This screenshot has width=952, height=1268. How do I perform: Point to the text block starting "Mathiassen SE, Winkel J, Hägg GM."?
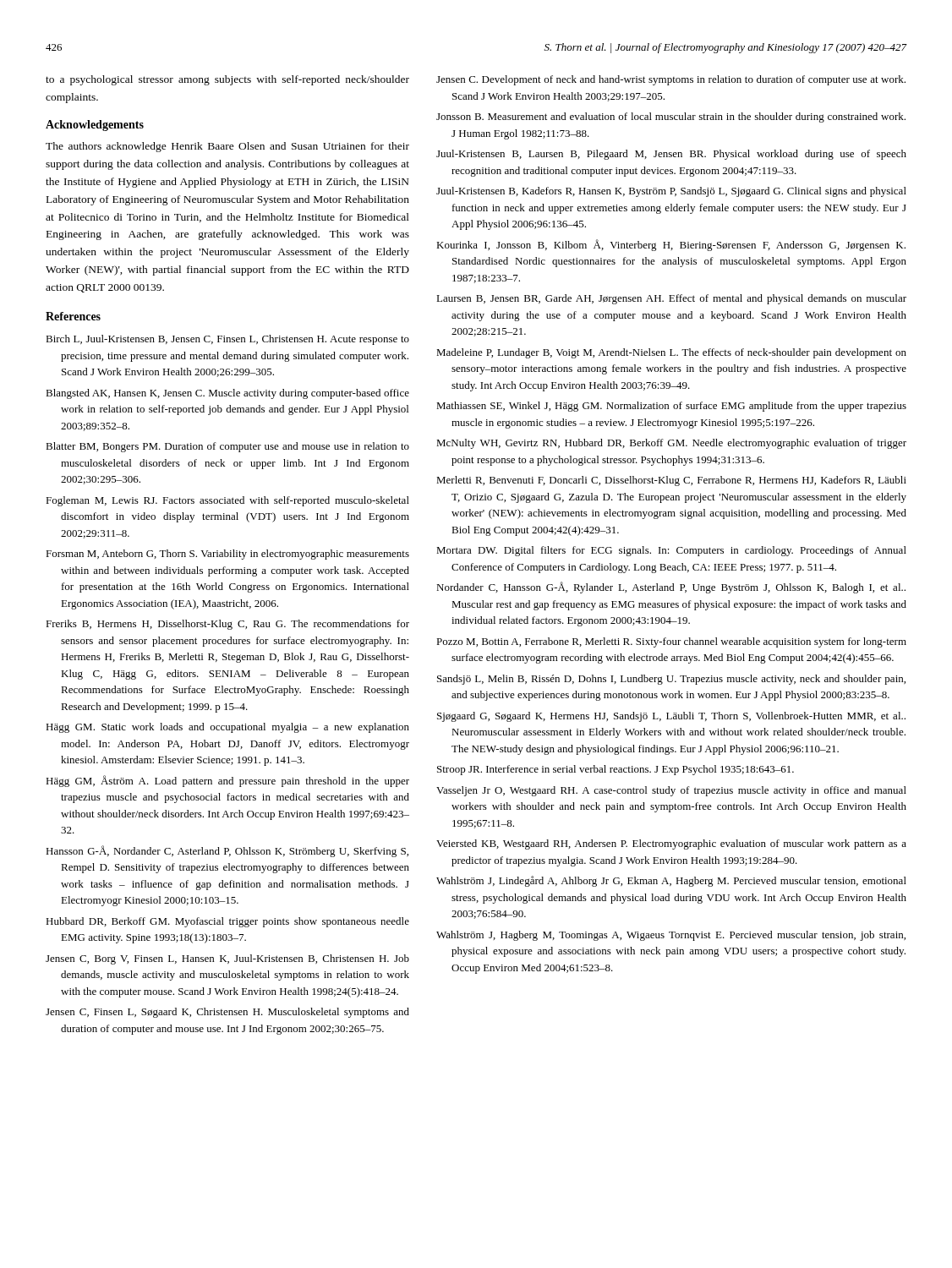(x=671, y=414)
